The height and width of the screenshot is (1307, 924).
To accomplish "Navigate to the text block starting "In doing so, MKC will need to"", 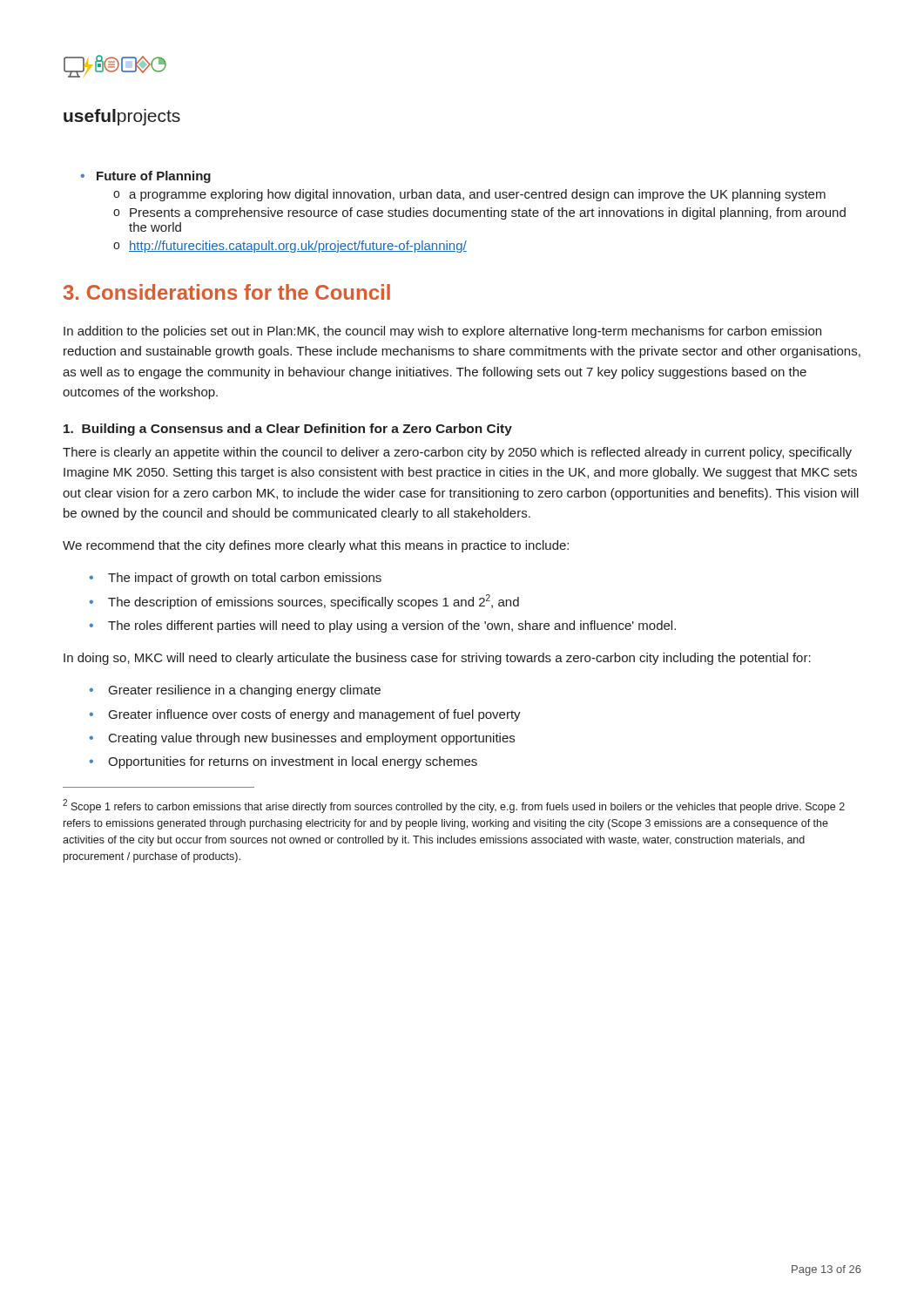I will coord(437,657).
